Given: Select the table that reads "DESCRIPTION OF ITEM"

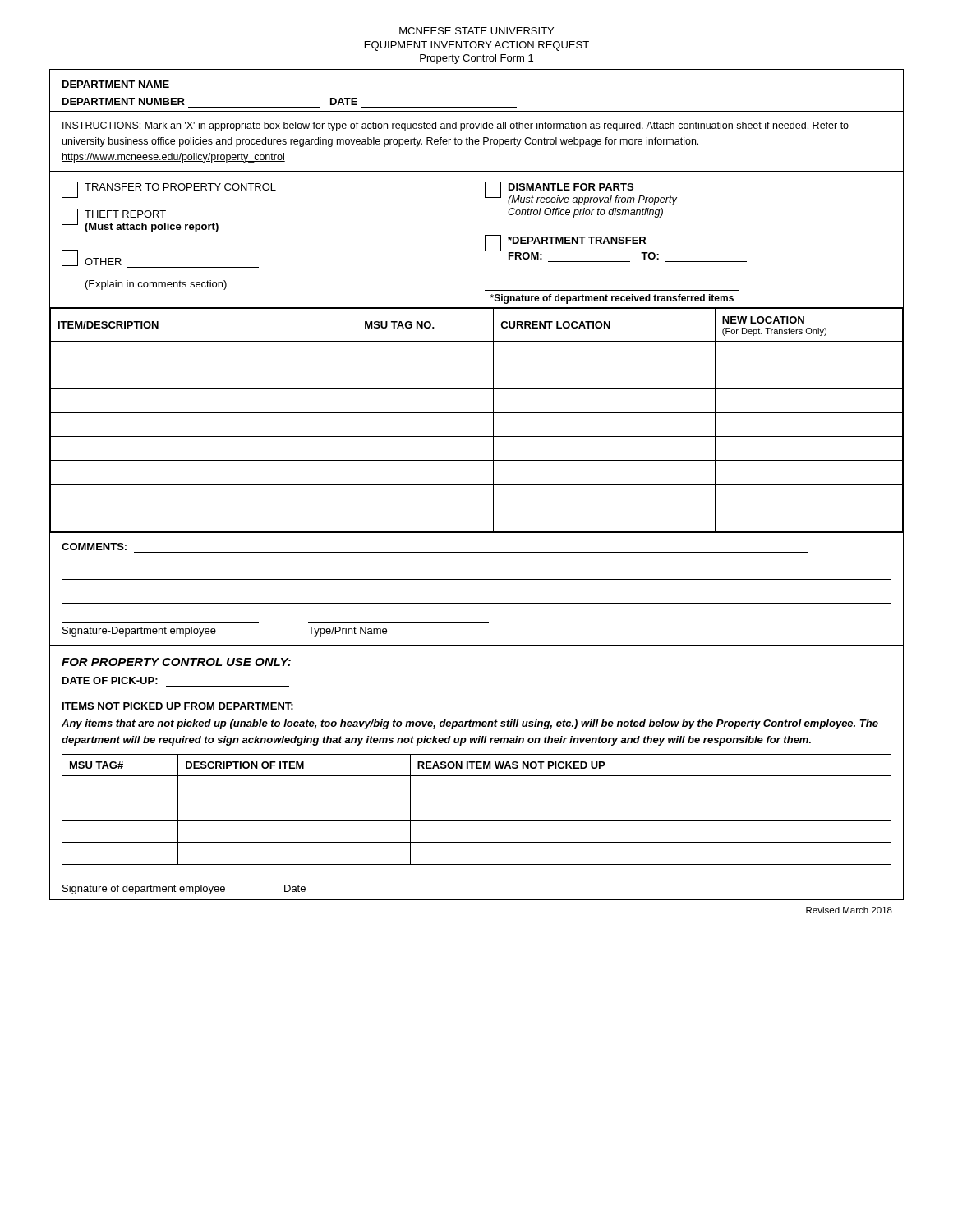Looking at the screenshot, I should (476, 810).
